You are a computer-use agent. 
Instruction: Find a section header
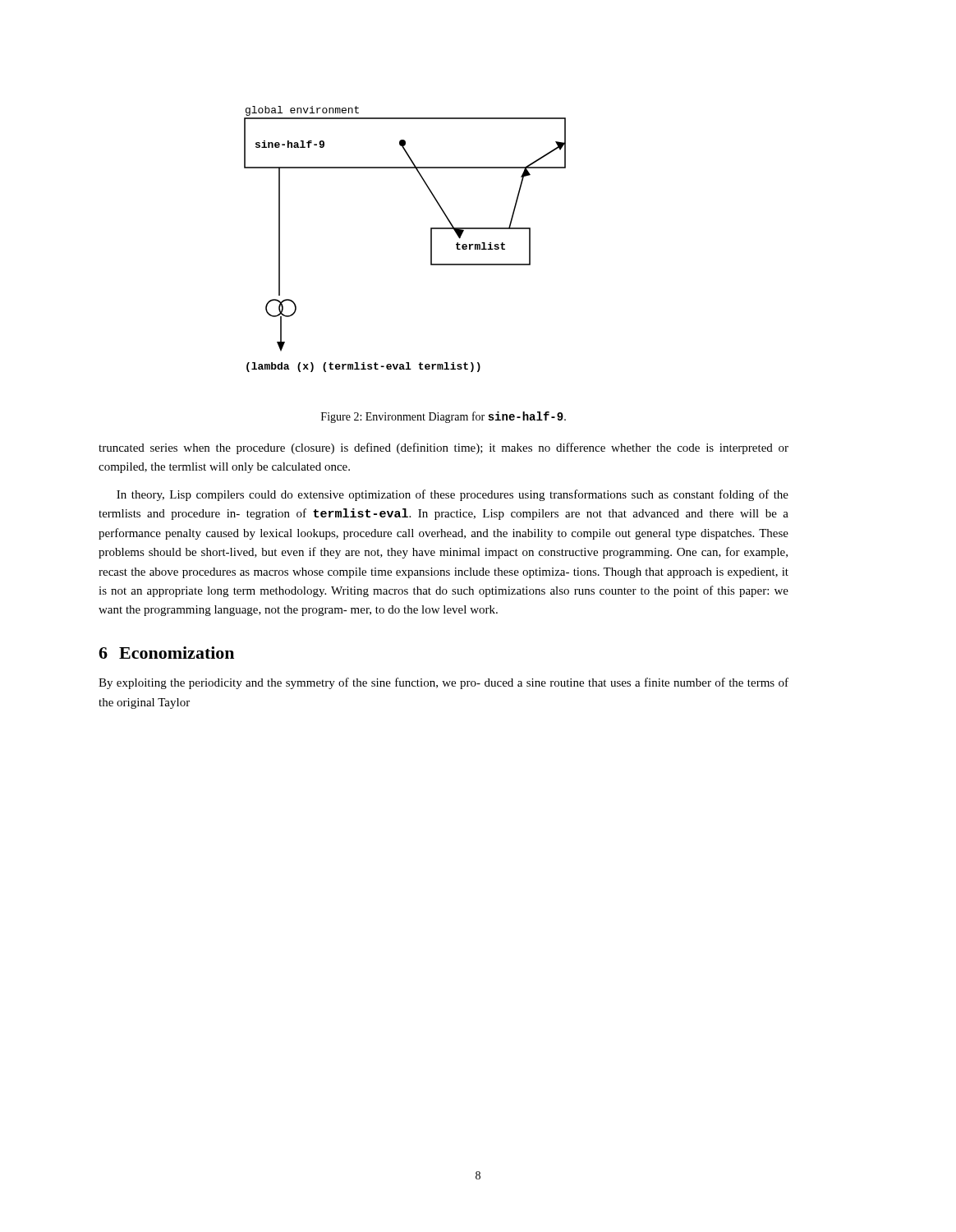point(167,653)
